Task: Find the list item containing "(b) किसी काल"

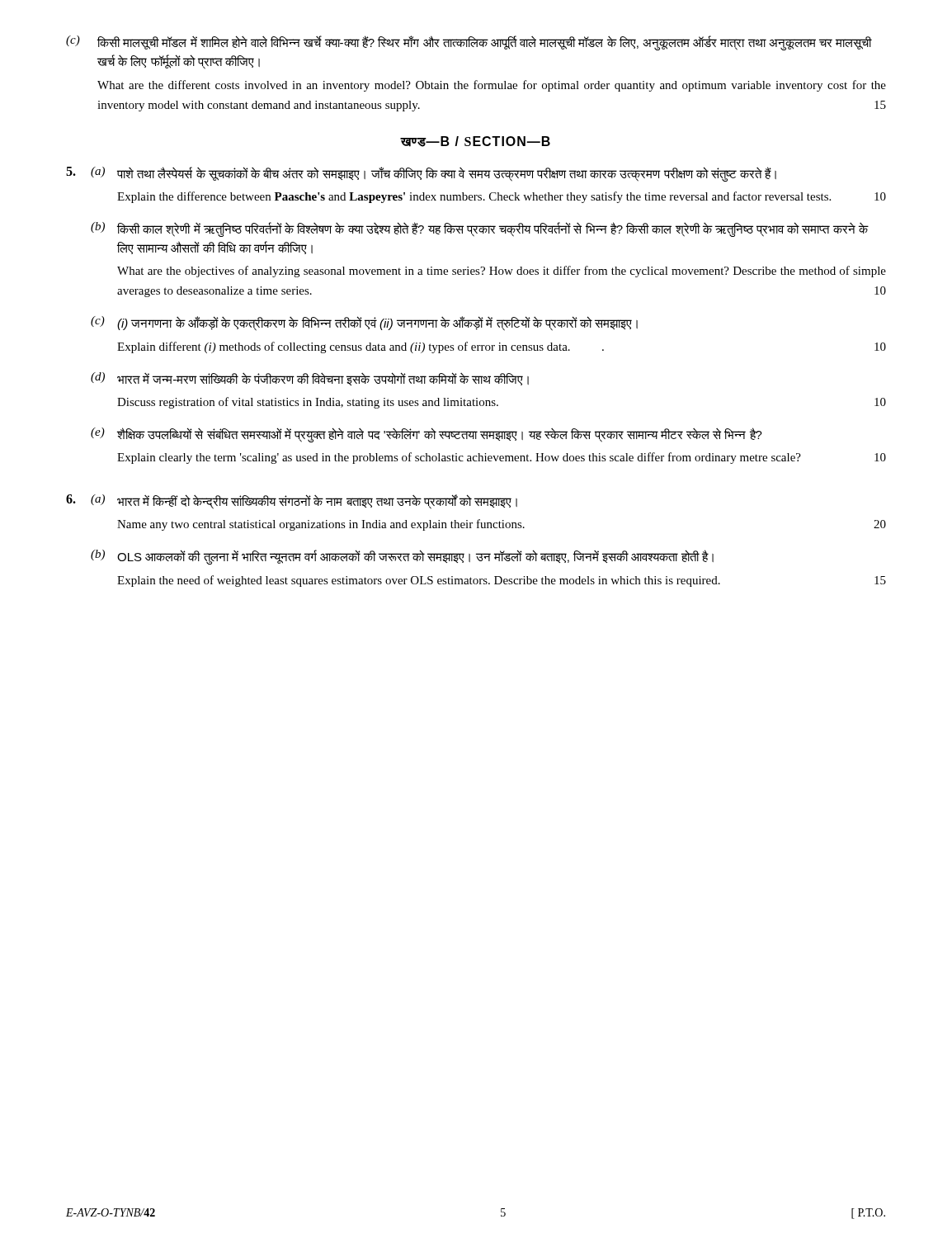Action: [488, 261]
